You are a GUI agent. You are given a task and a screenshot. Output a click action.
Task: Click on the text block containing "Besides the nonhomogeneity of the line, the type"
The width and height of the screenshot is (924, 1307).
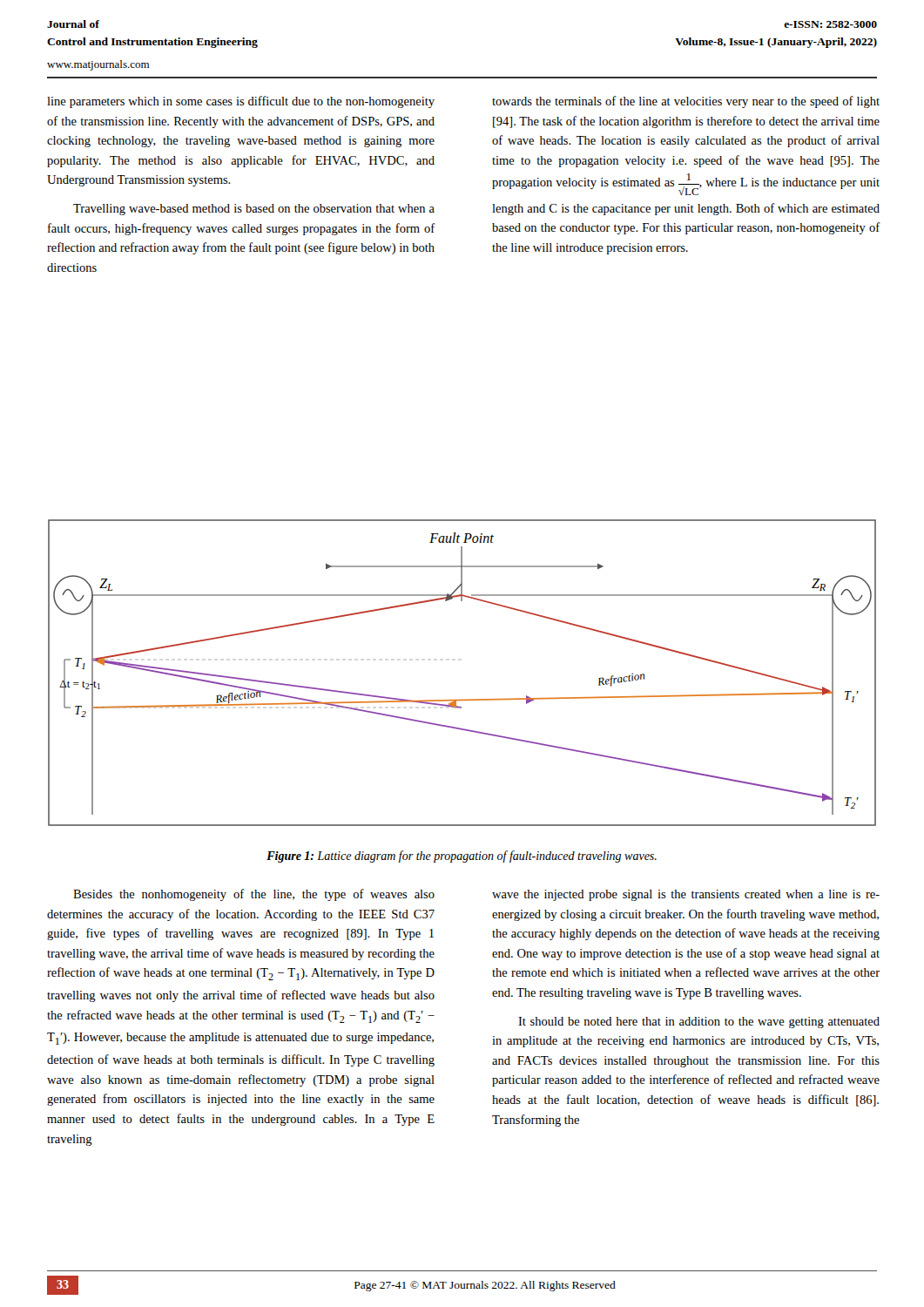pyautogui.click(x=241, y=1017)
